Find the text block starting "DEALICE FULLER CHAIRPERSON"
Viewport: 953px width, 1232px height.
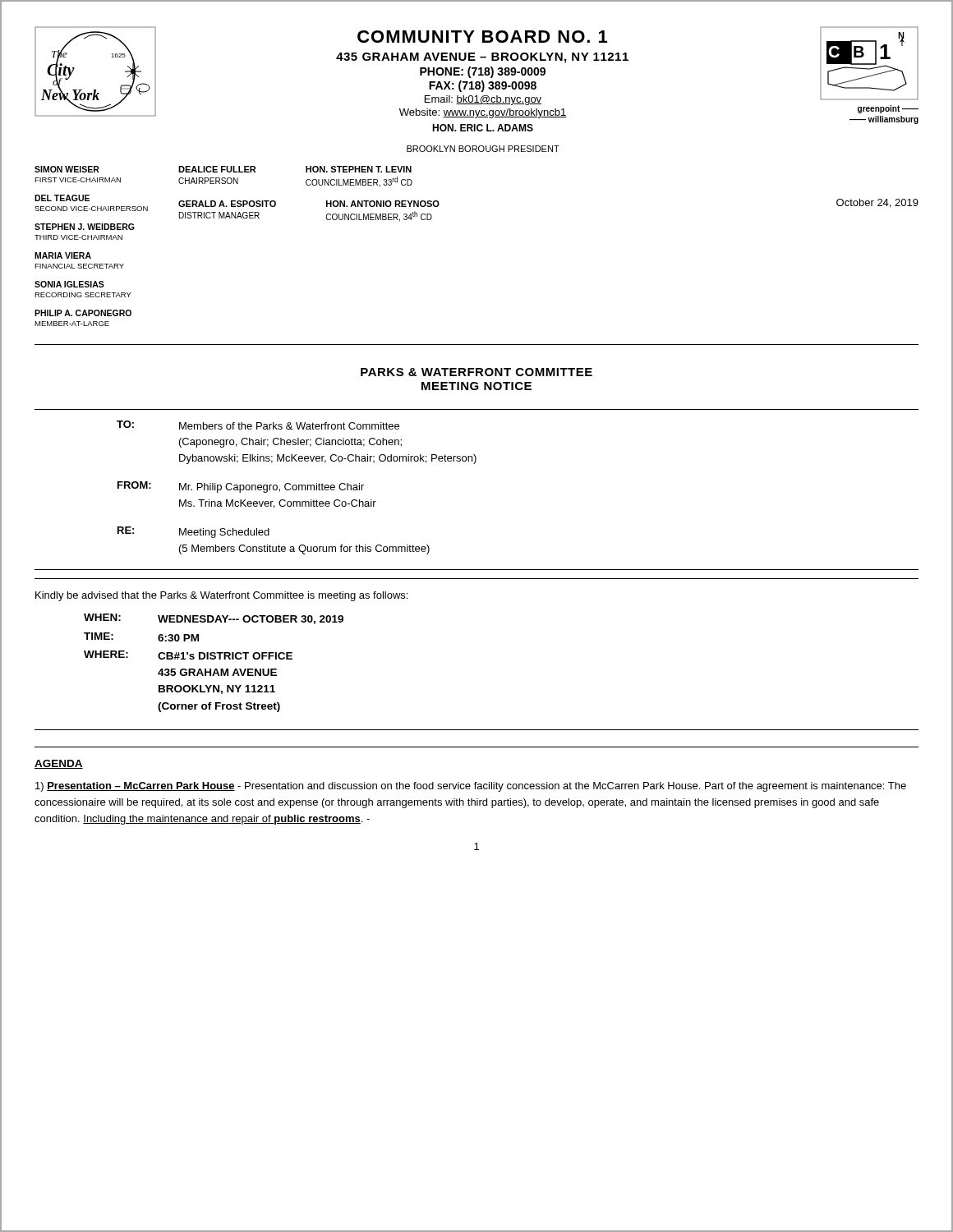pos(217,176)
